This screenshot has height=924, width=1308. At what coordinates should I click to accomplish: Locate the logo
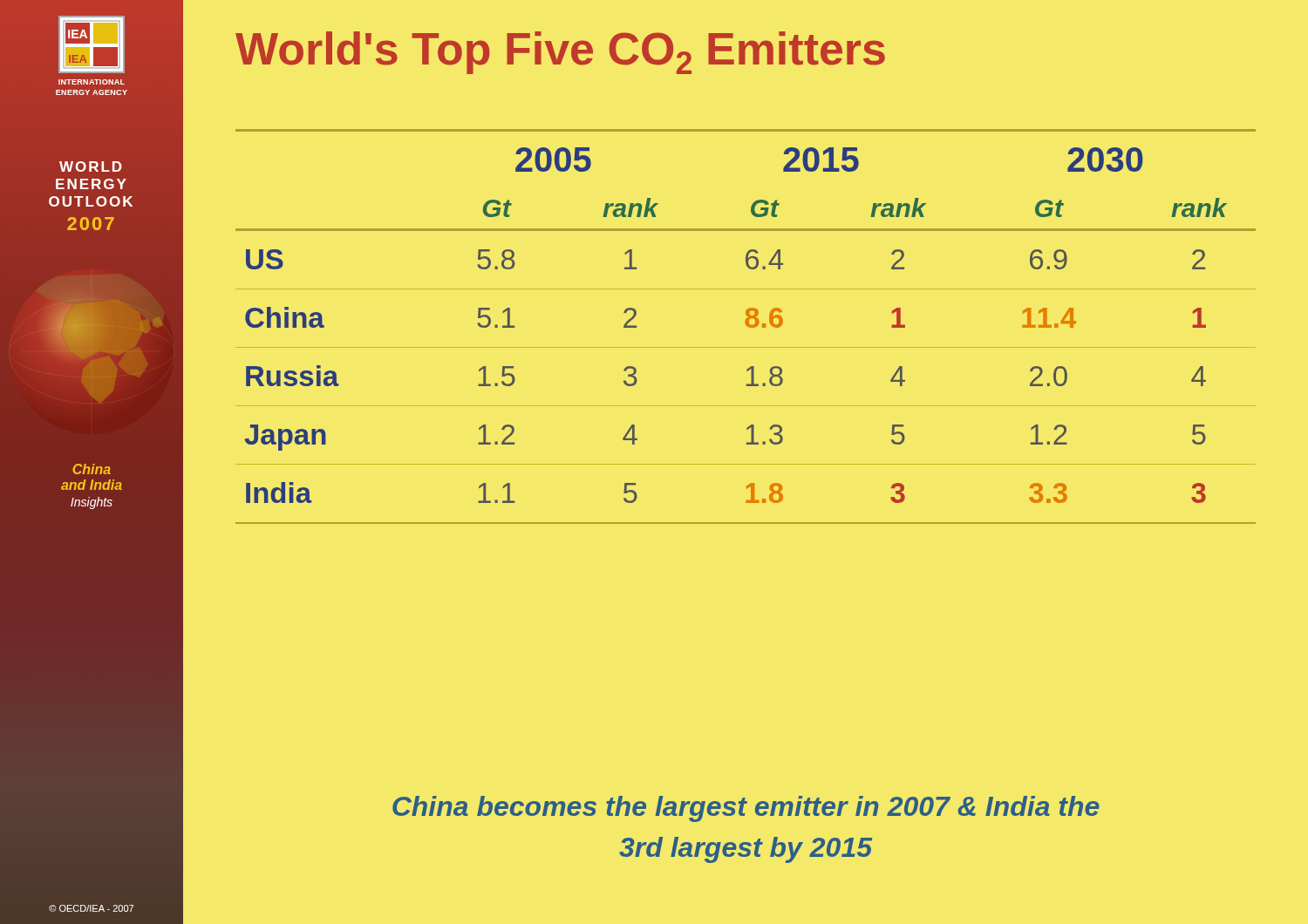tap(92, 44)
